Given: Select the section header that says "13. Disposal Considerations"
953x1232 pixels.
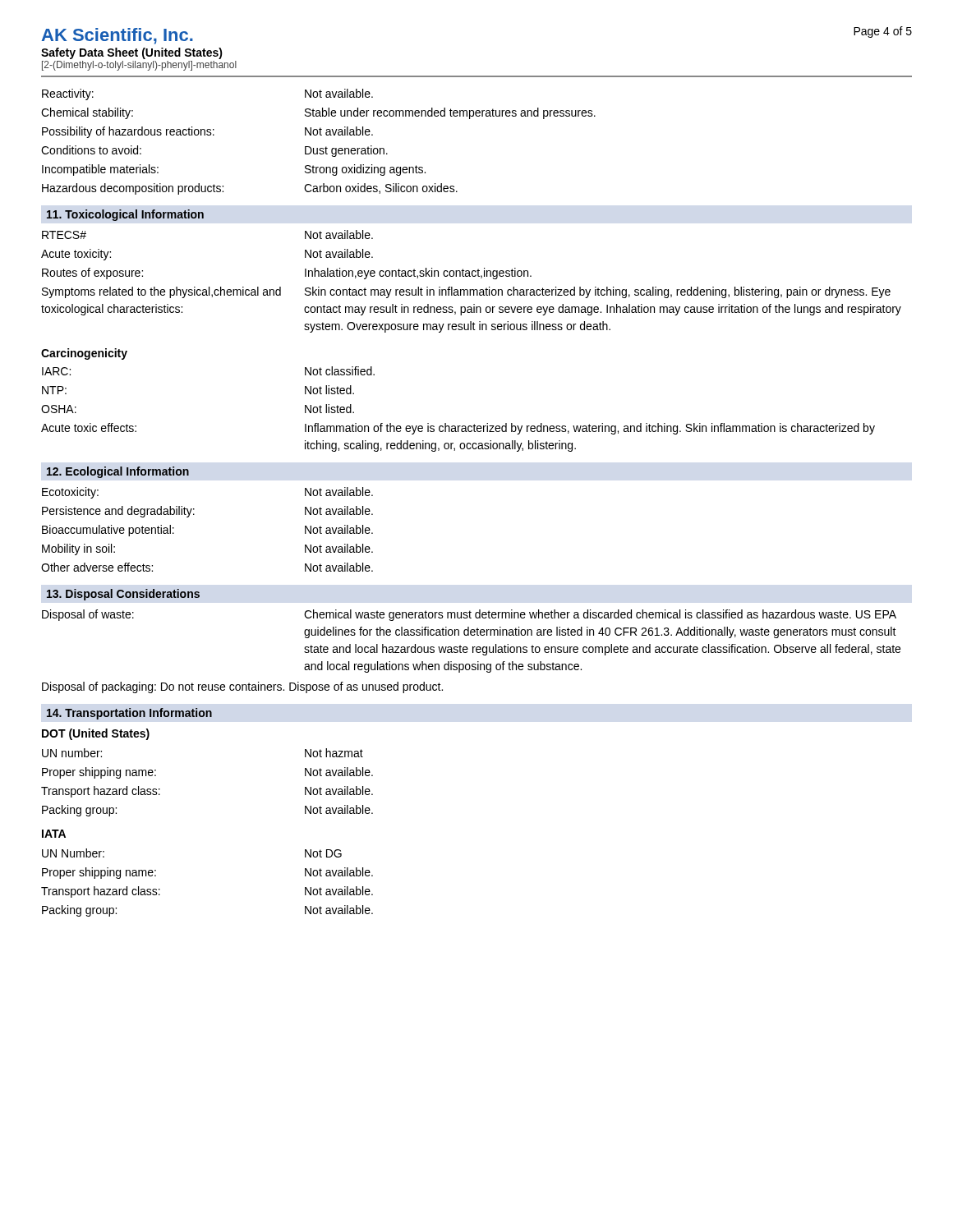Looking at the screenshot, I should [123, 594].
